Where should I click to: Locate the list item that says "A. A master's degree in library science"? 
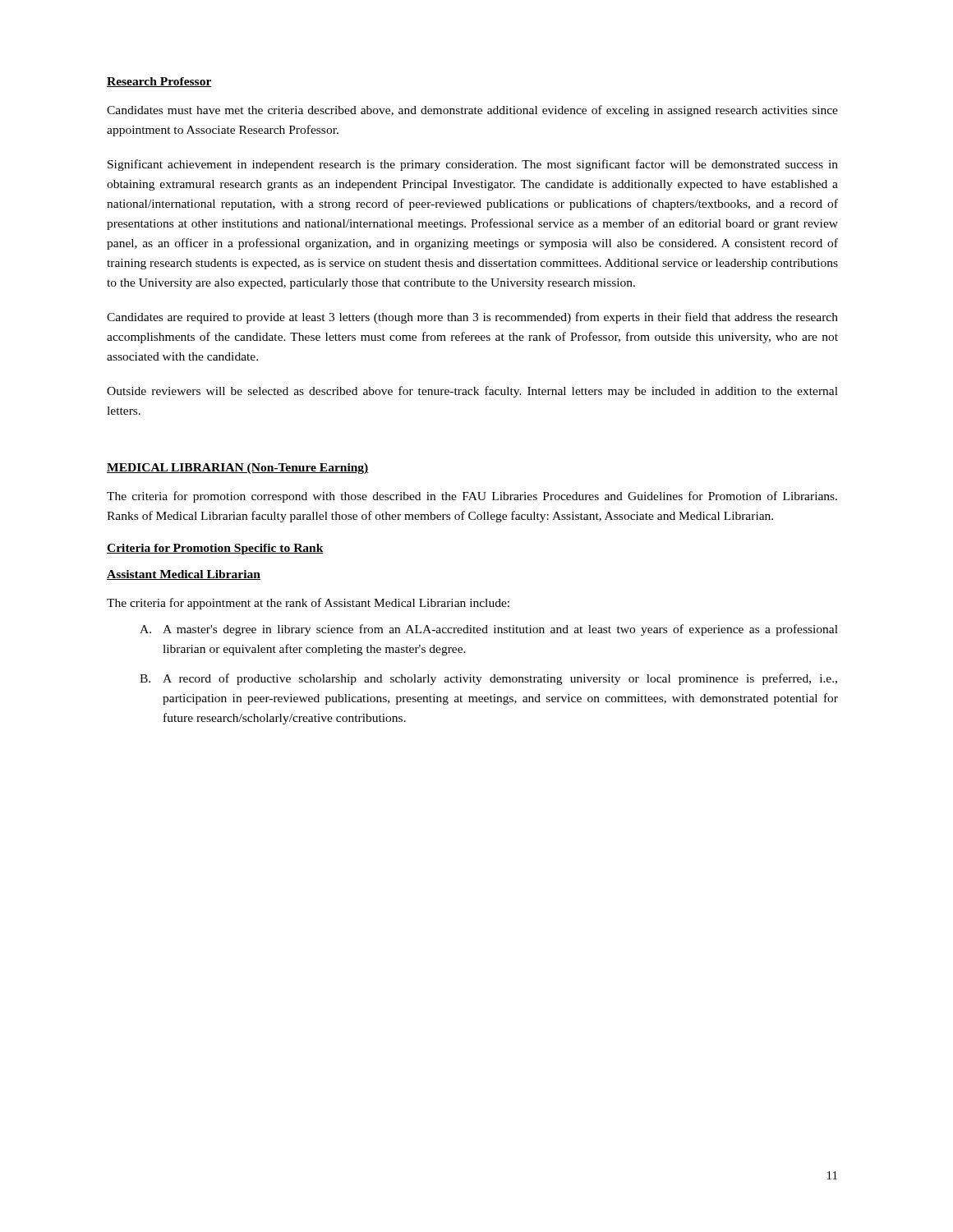point(489,639)
